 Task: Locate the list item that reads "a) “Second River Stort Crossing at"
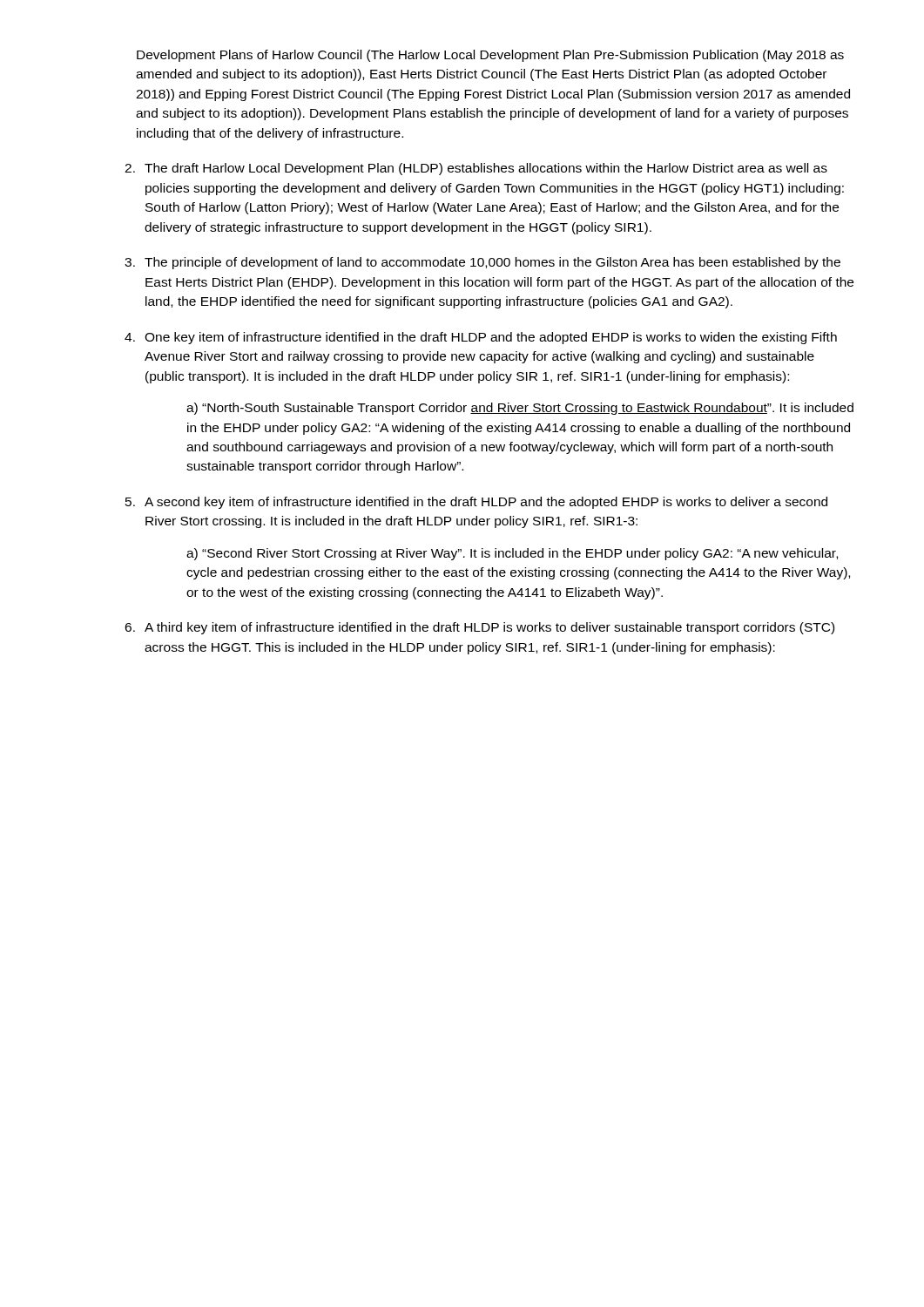(519, 572)
